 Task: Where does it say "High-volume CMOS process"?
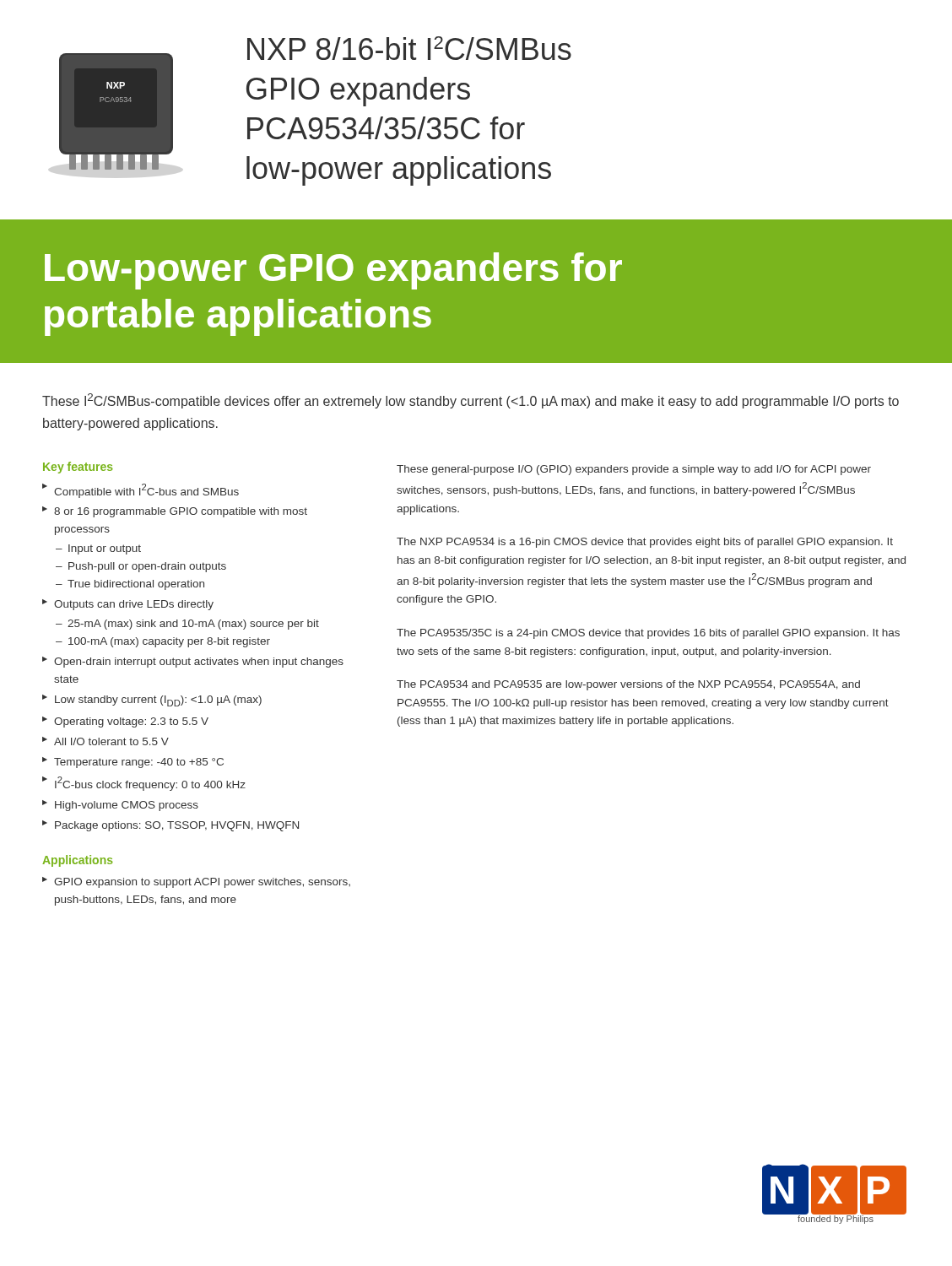(126, 805)
